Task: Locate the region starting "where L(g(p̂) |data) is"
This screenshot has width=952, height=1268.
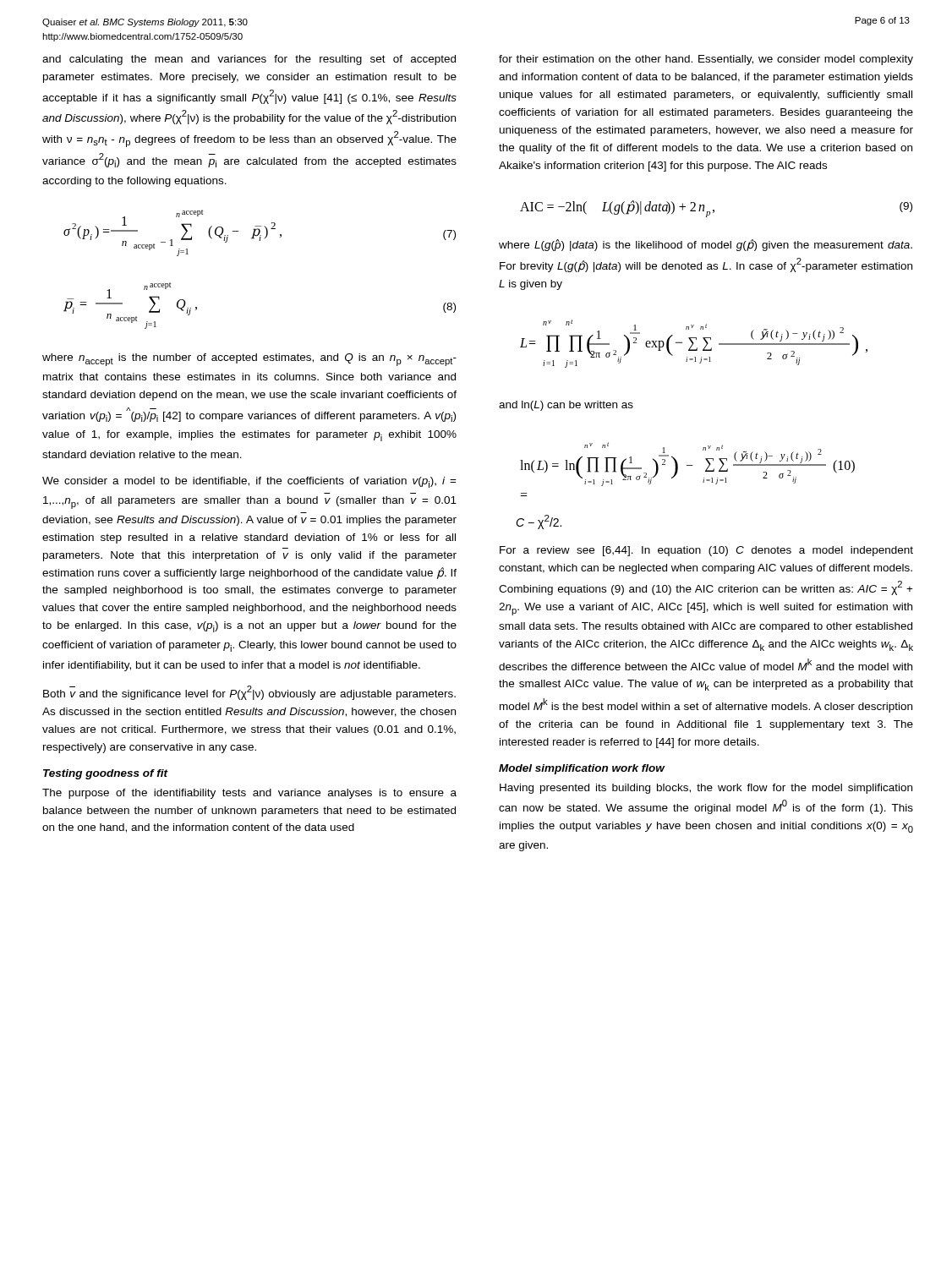Action: 706,265
